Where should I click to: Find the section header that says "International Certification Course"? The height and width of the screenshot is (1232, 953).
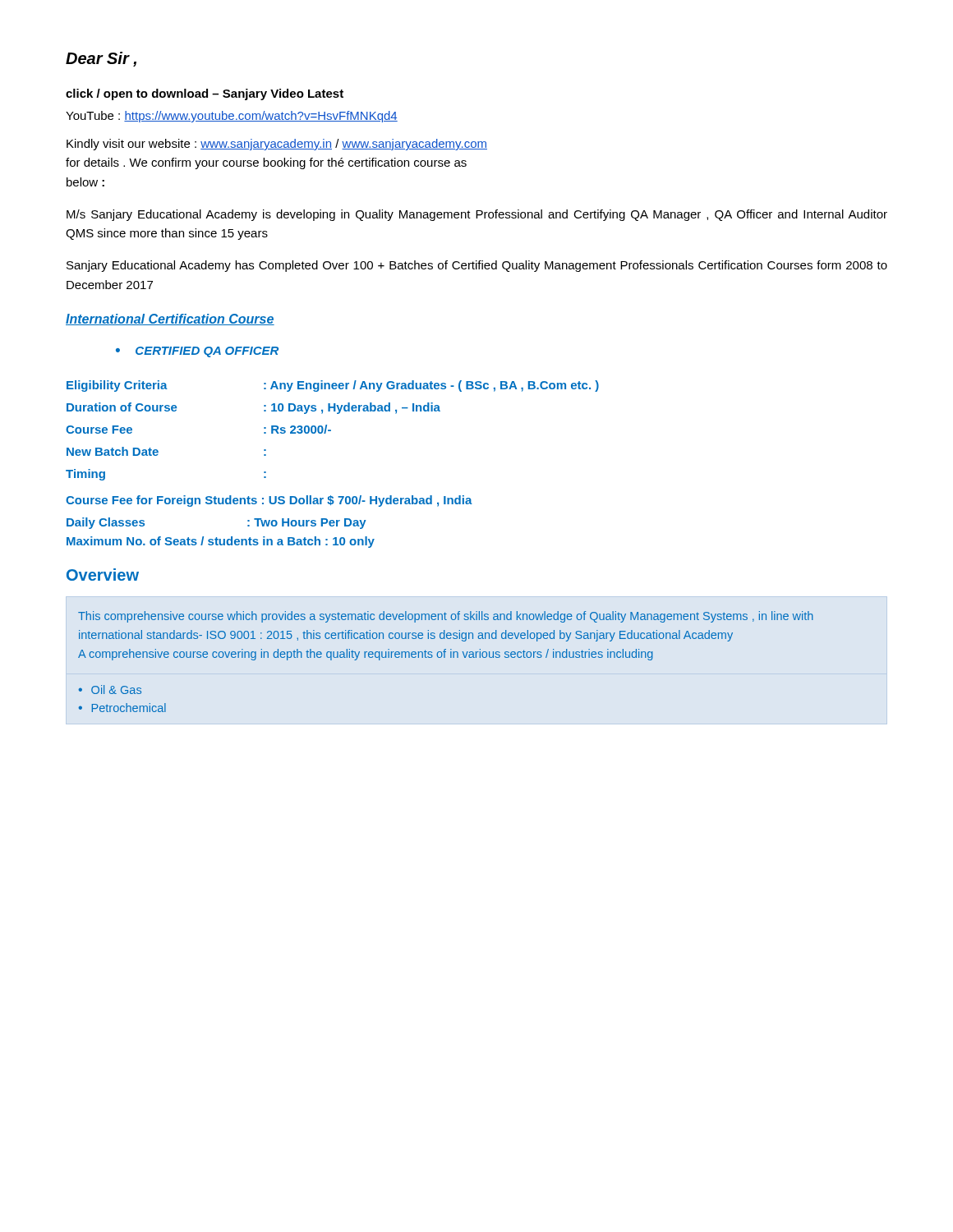click(170, 319)
